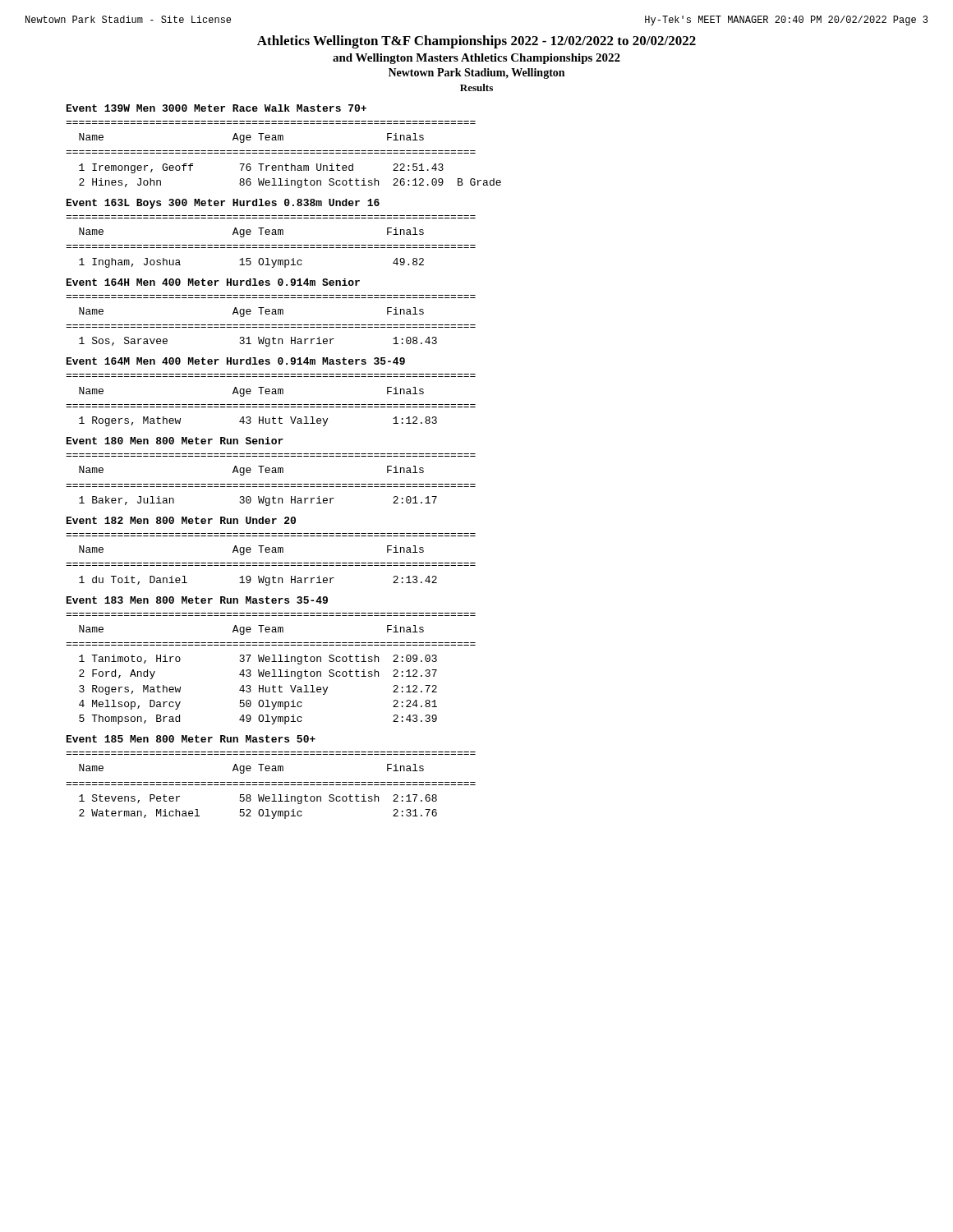
Task: Find the title that says "and Wellington Masters"
Action: coord(476,57)
